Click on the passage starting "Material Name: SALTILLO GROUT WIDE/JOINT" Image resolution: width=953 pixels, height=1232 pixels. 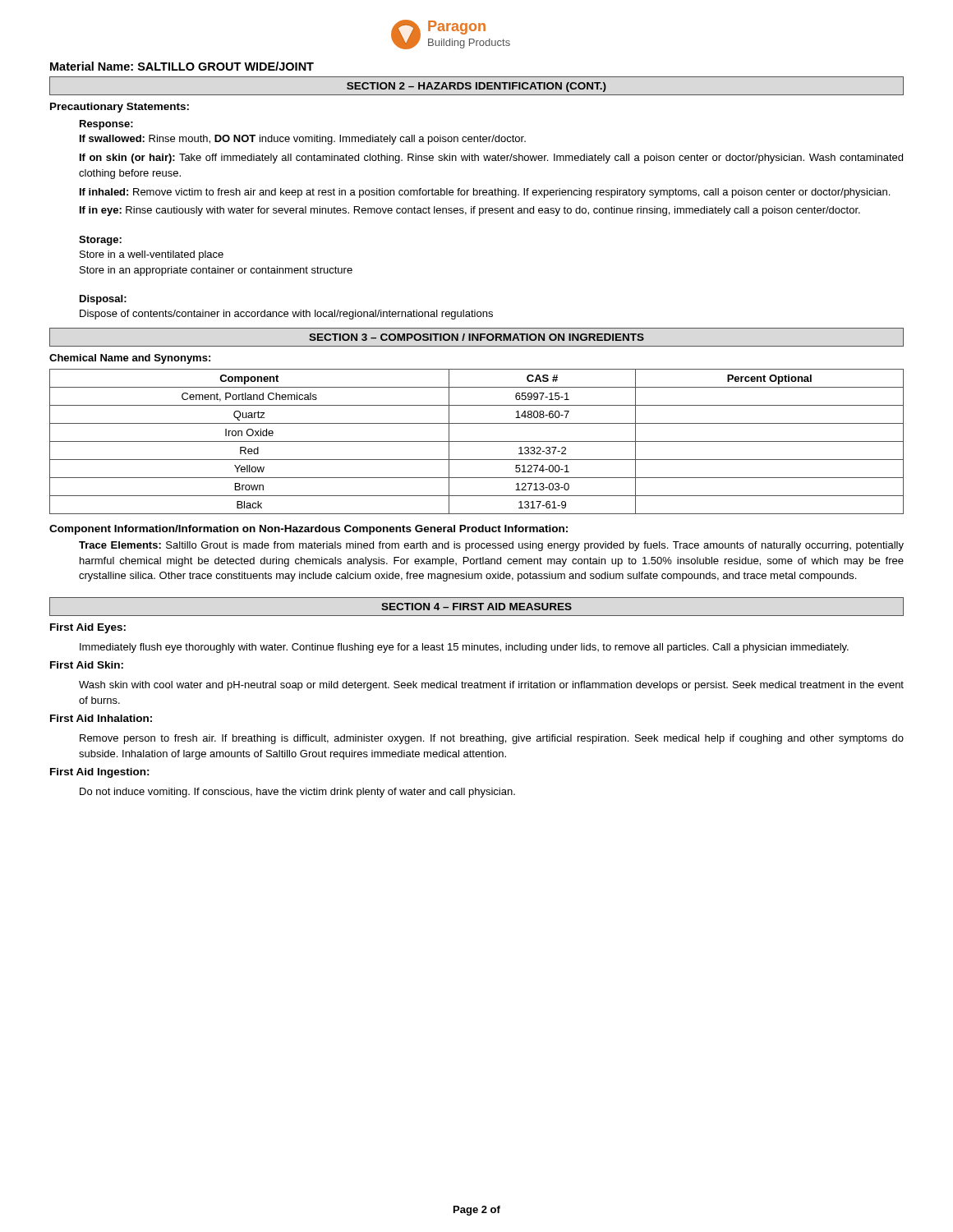182,67
